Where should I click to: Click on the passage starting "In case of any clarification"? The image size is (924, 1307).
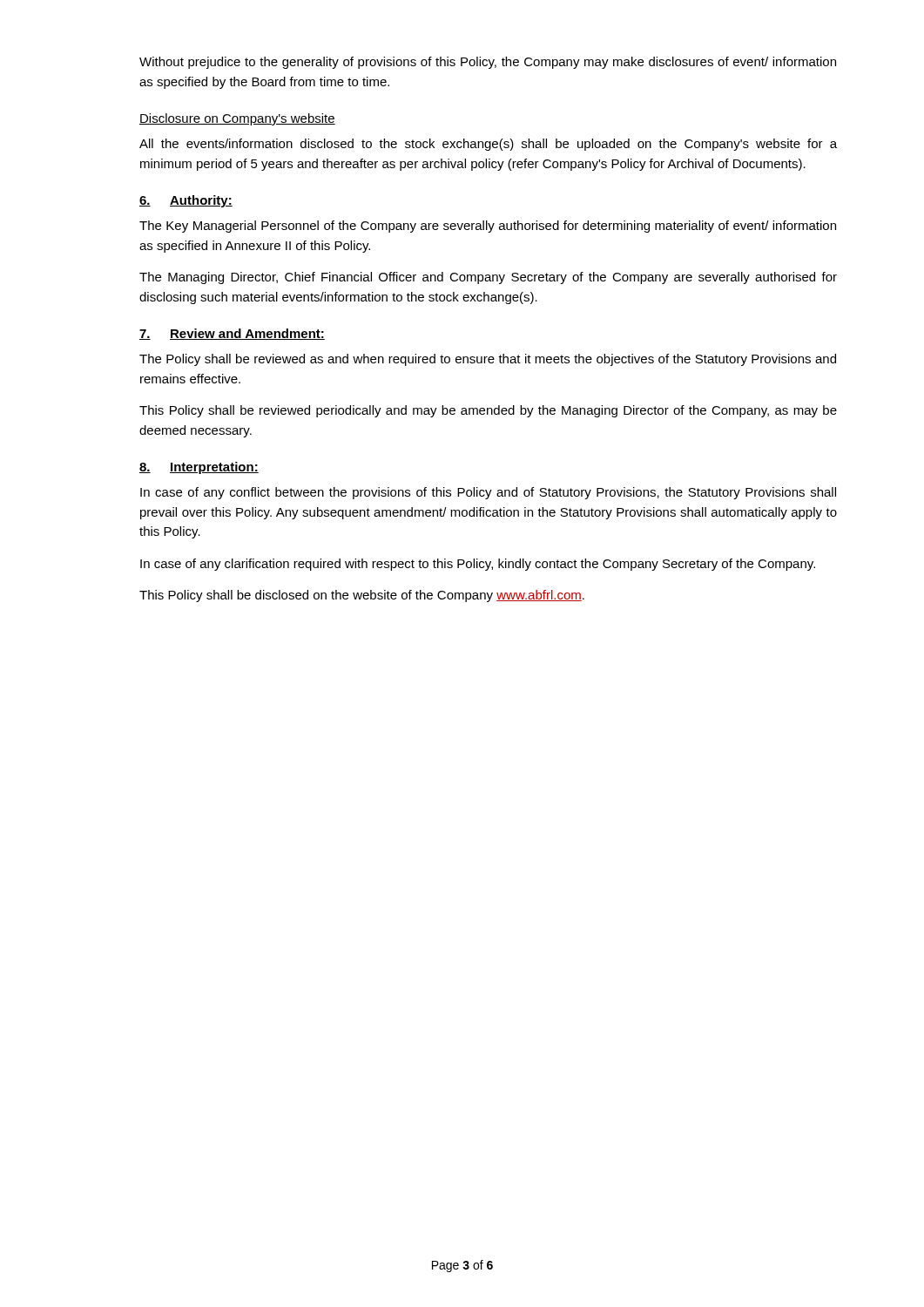[488, 564]
